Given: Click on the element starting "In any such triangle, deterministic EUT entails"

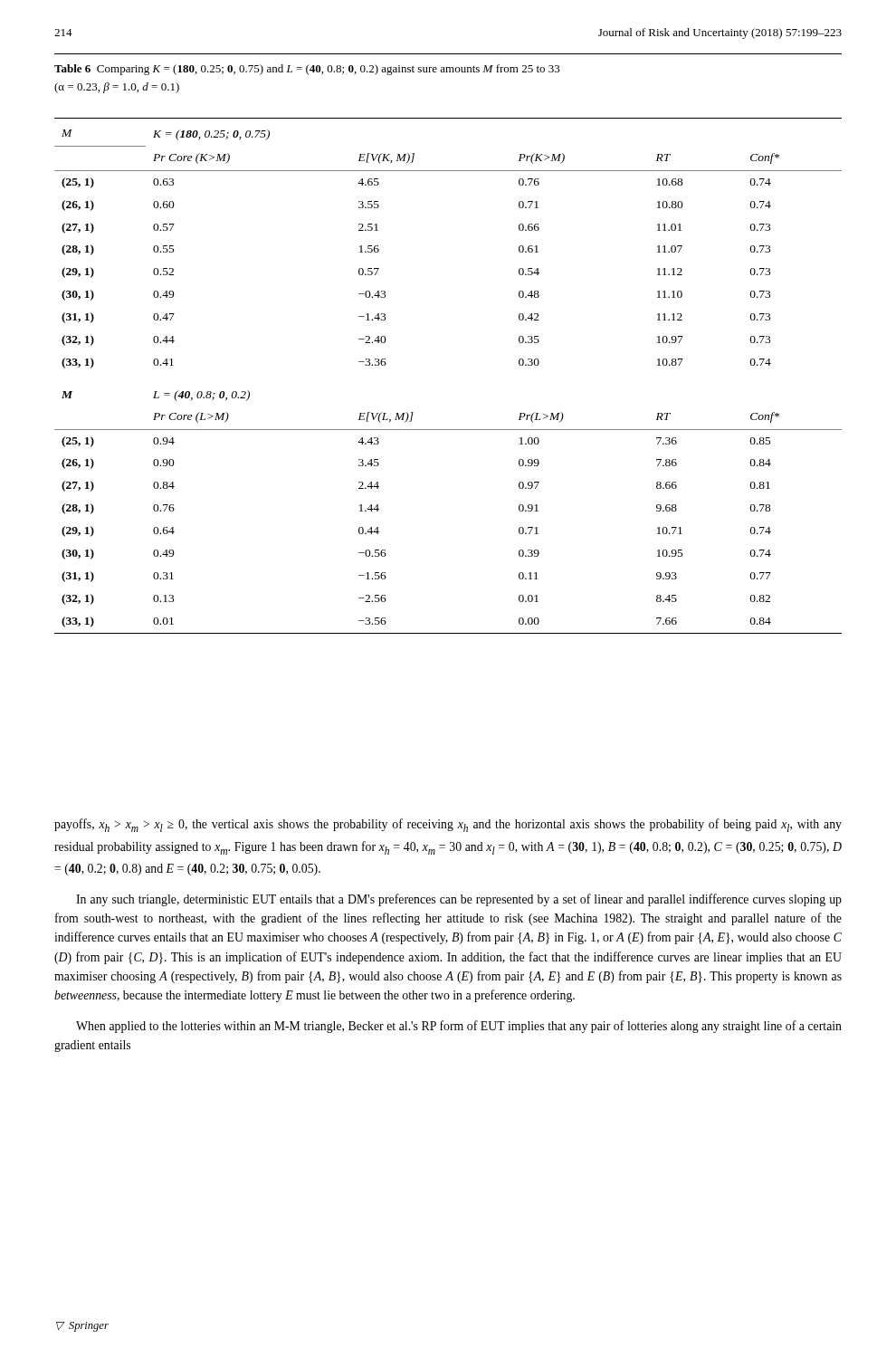Looking at the screenshot, I should (x=448, y=948).
